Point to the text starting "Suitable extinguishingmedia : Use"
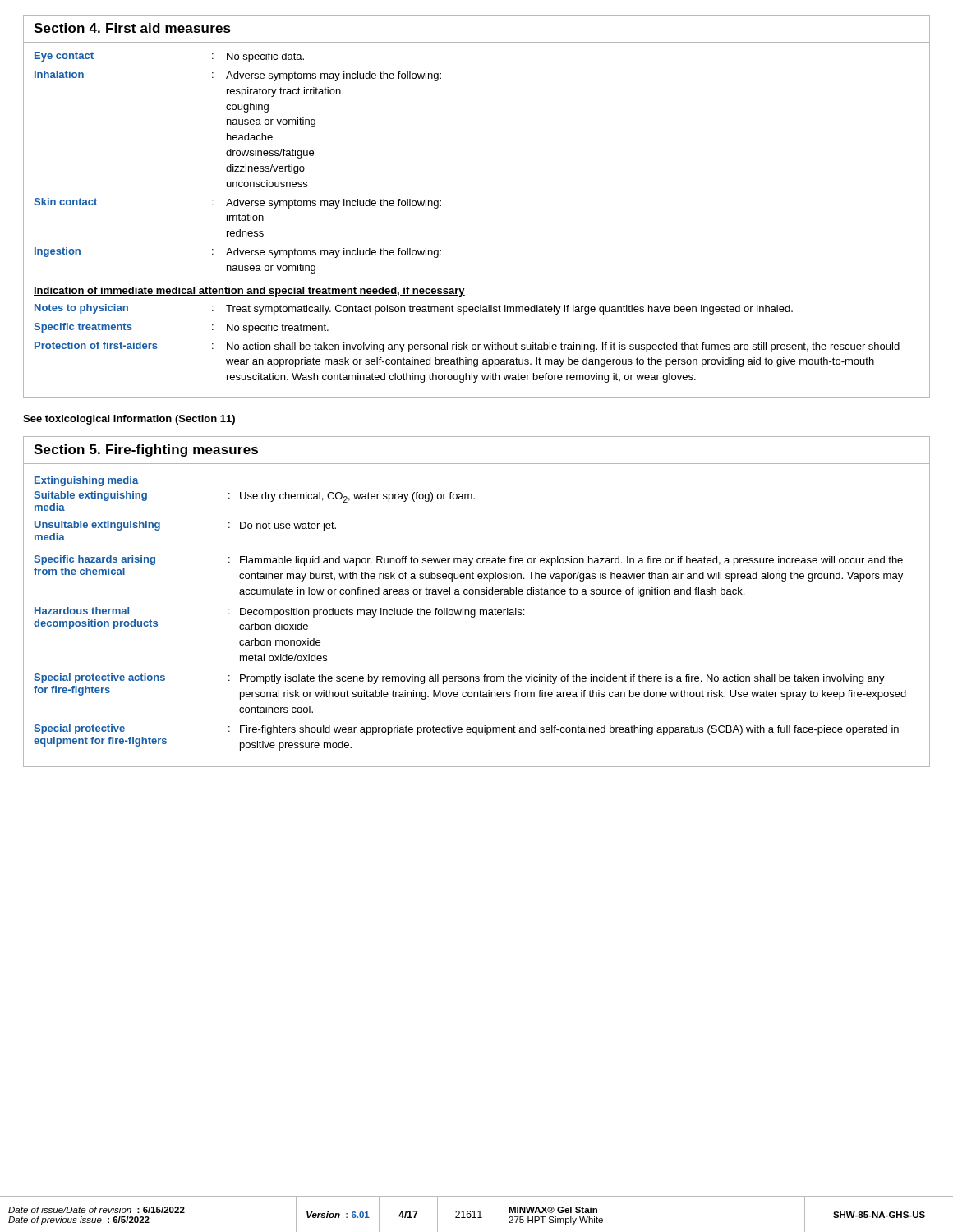 [x=476, y=501]
